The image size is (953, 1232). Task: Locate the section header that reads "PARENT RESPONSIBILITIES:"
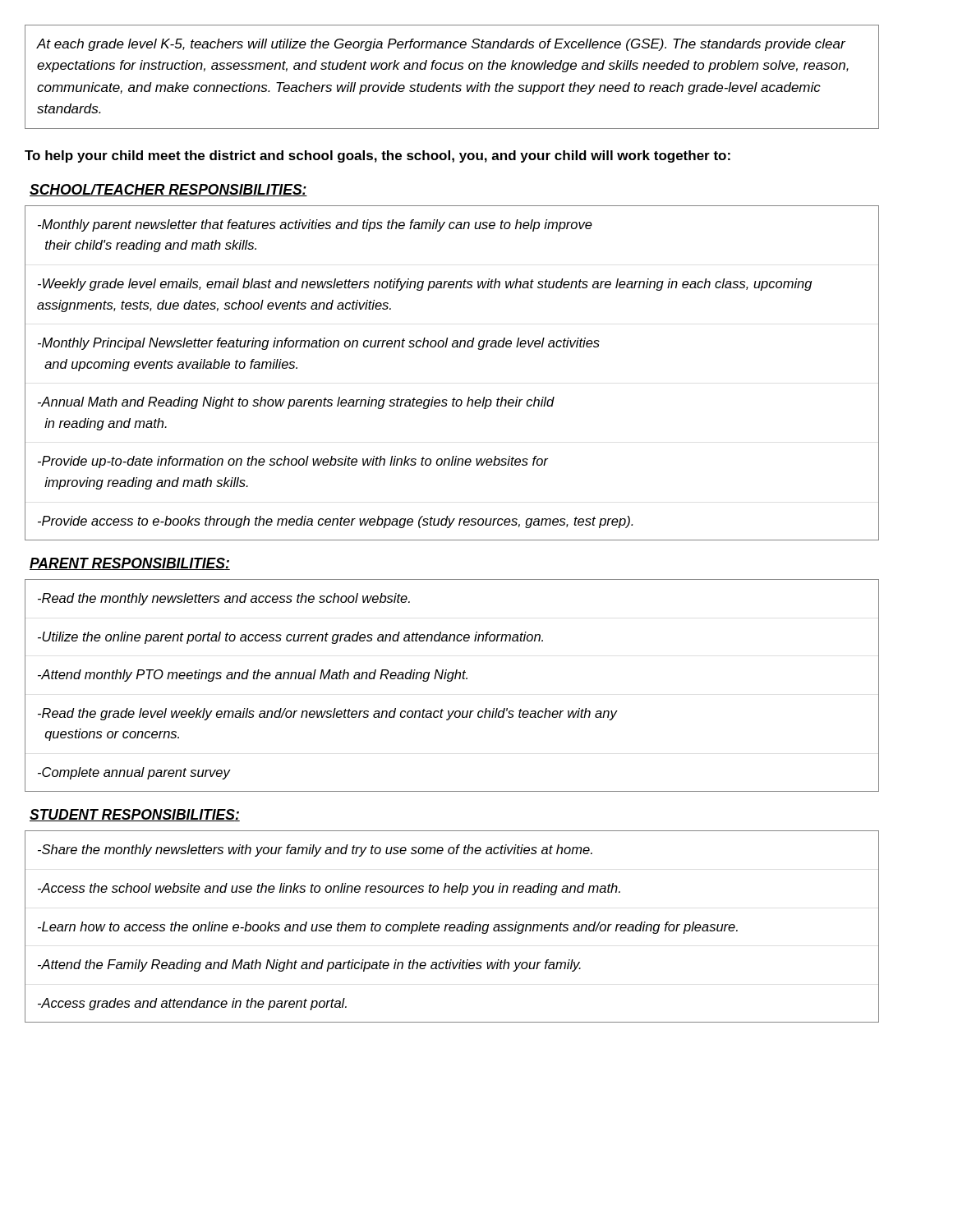(x=130, y=563)
